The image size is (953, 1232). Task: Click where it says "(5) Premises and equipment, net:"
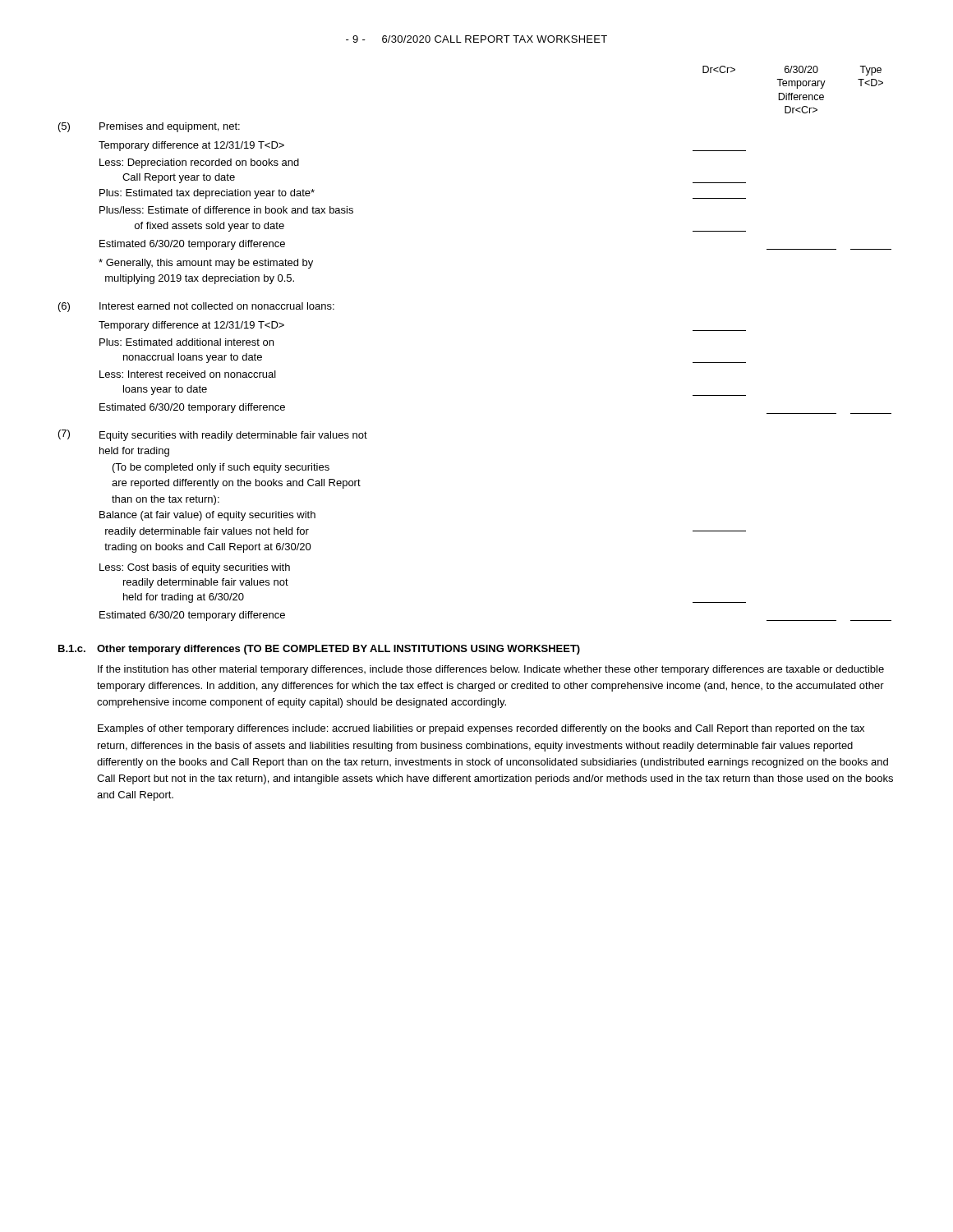click(149, 127)
